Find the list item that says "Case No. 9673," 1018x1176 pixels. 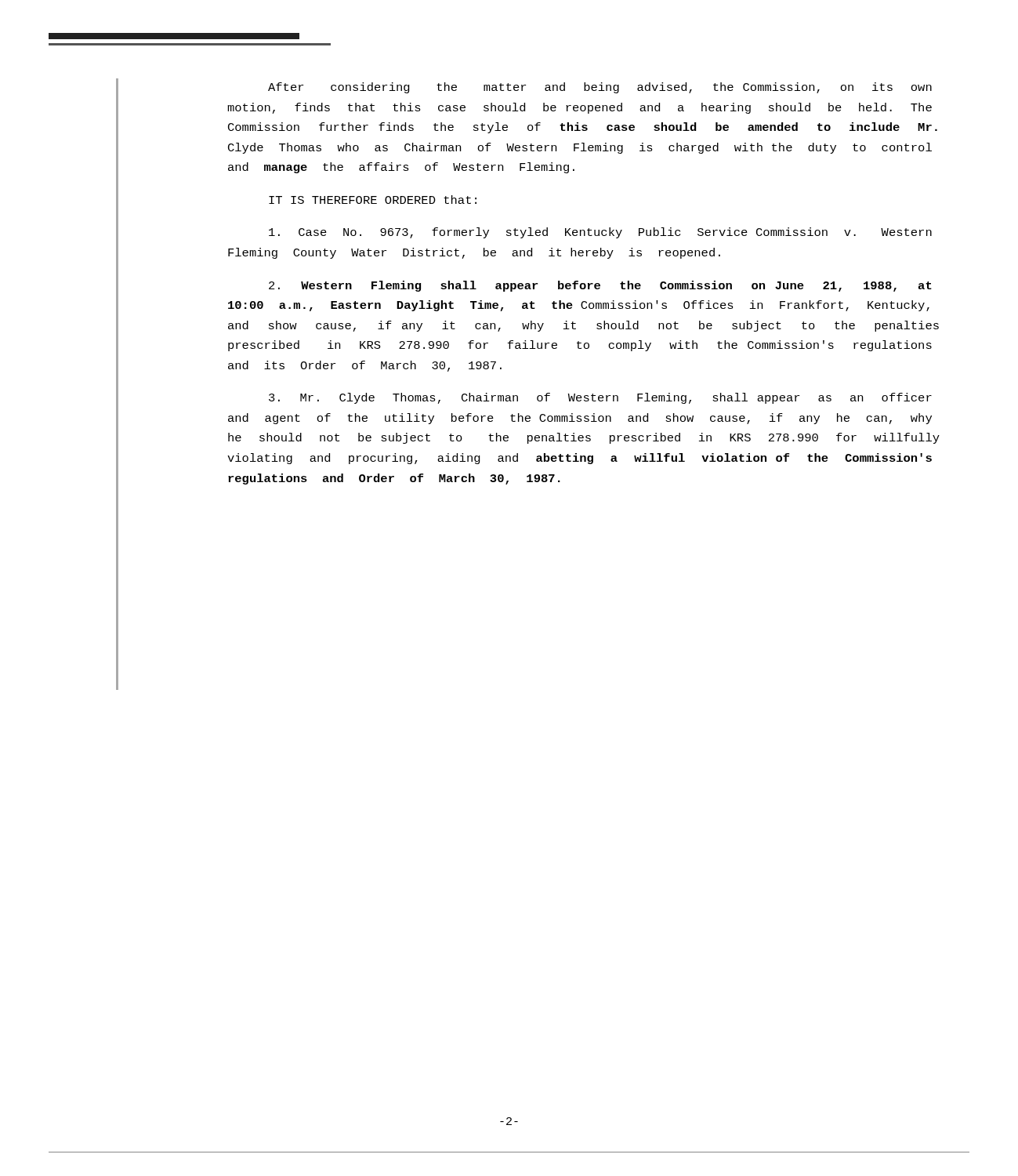583,243
